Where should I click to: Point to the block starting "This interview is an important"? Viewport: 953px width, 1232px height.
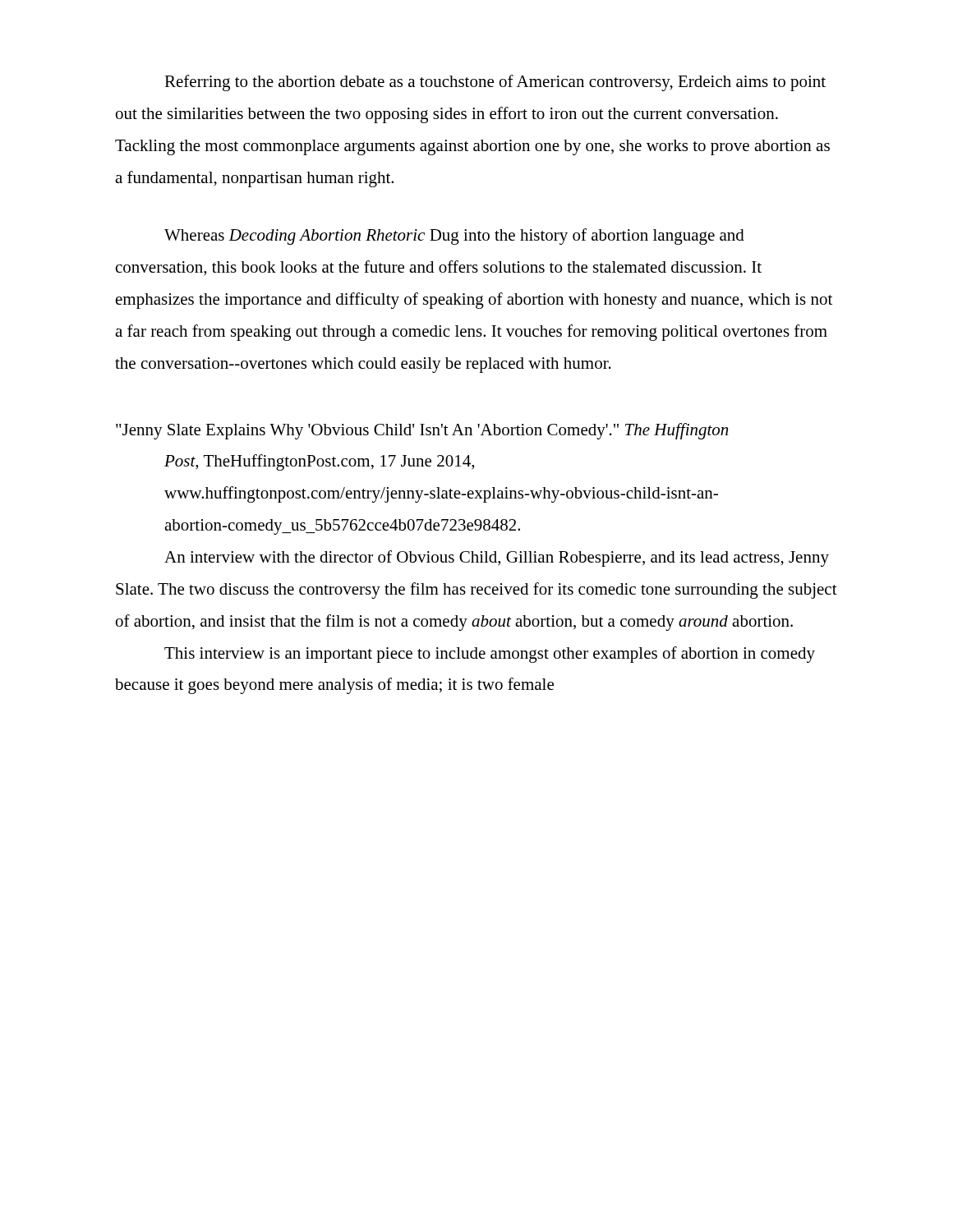tap(476, 669)
